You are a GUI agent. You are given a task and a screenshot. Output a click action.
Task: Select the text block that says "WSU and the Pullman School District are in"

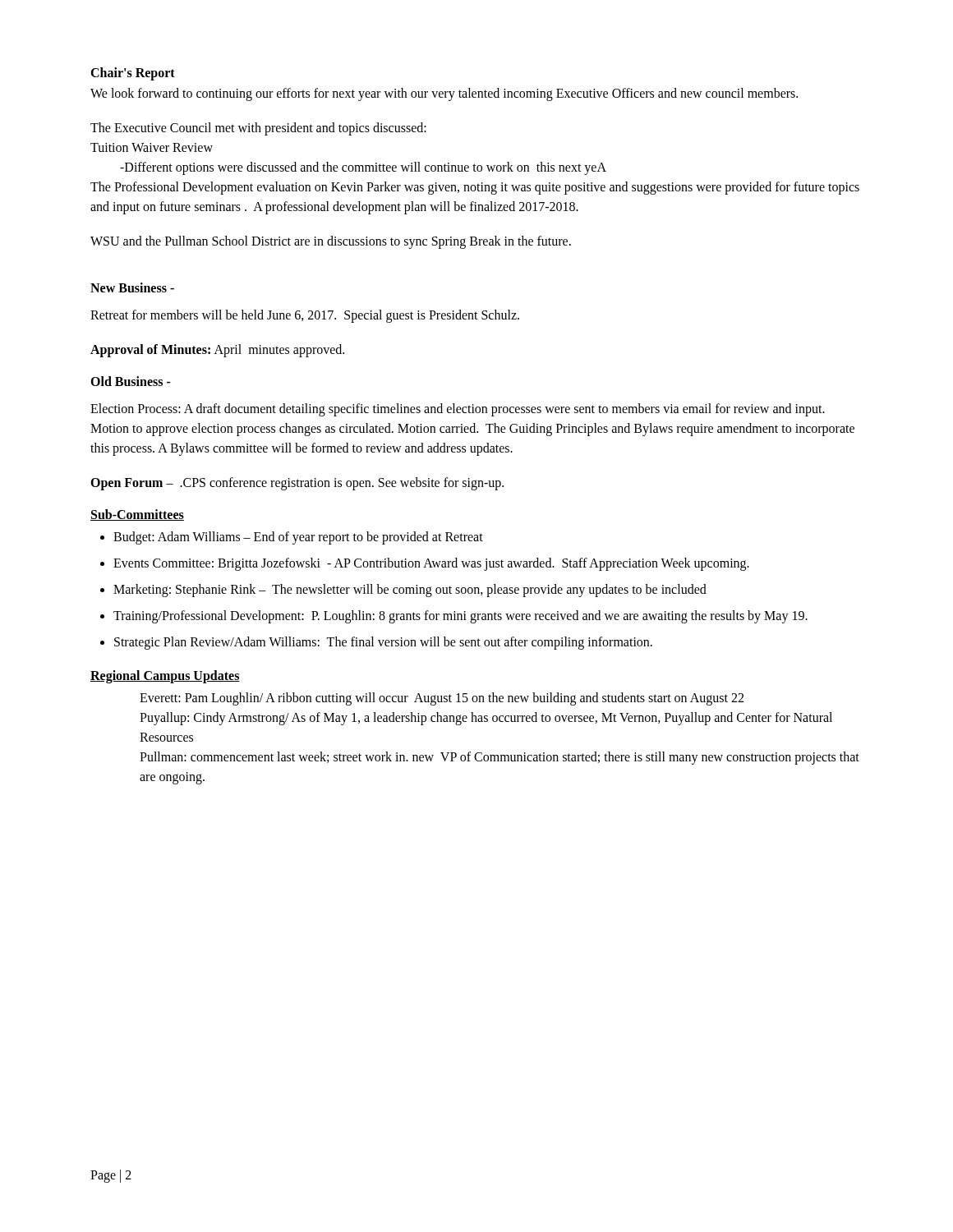(476, 241)
